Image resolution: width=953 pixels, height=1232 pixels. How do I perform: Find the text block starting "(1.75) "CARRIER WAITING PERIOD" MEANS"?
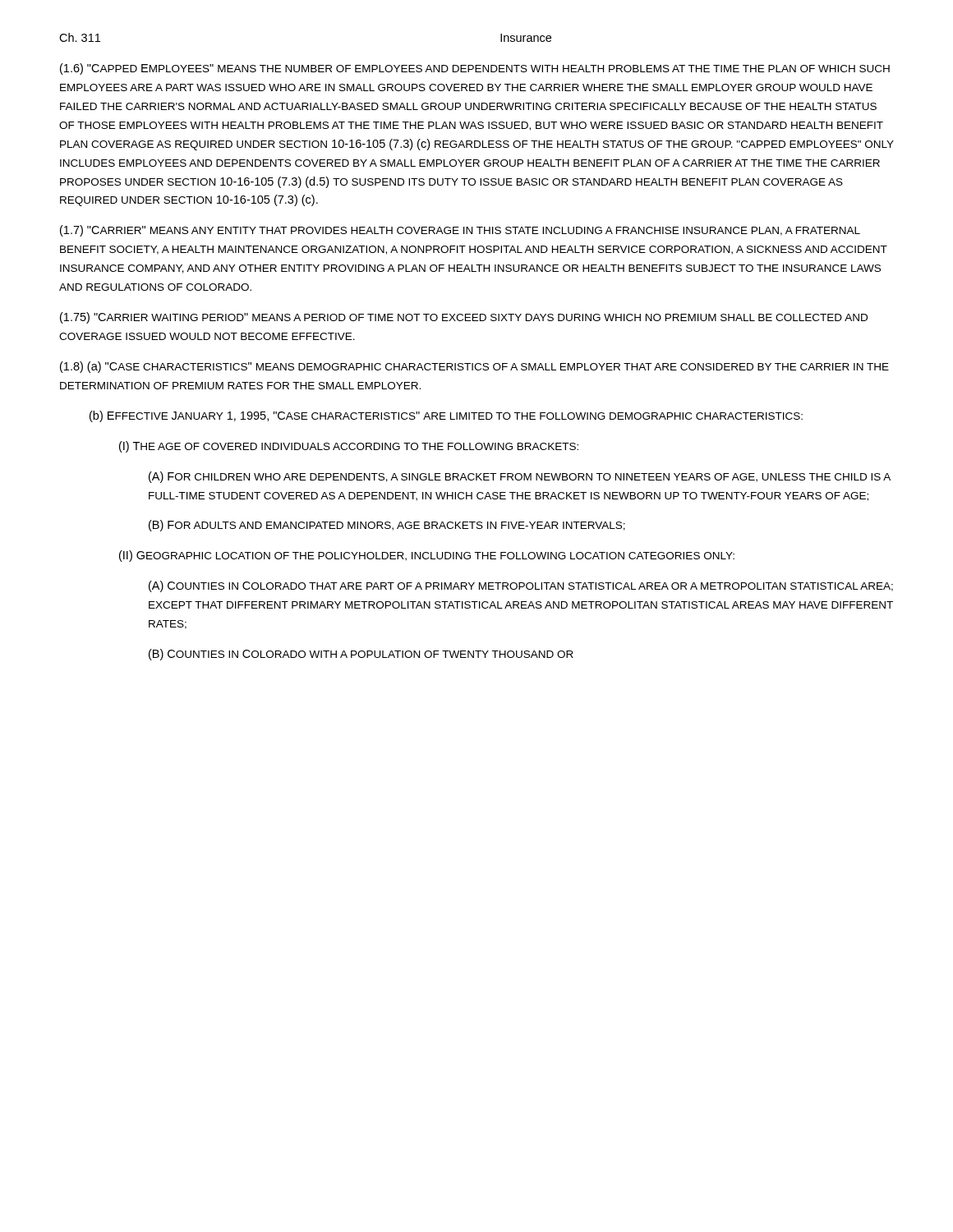point(464,326)
